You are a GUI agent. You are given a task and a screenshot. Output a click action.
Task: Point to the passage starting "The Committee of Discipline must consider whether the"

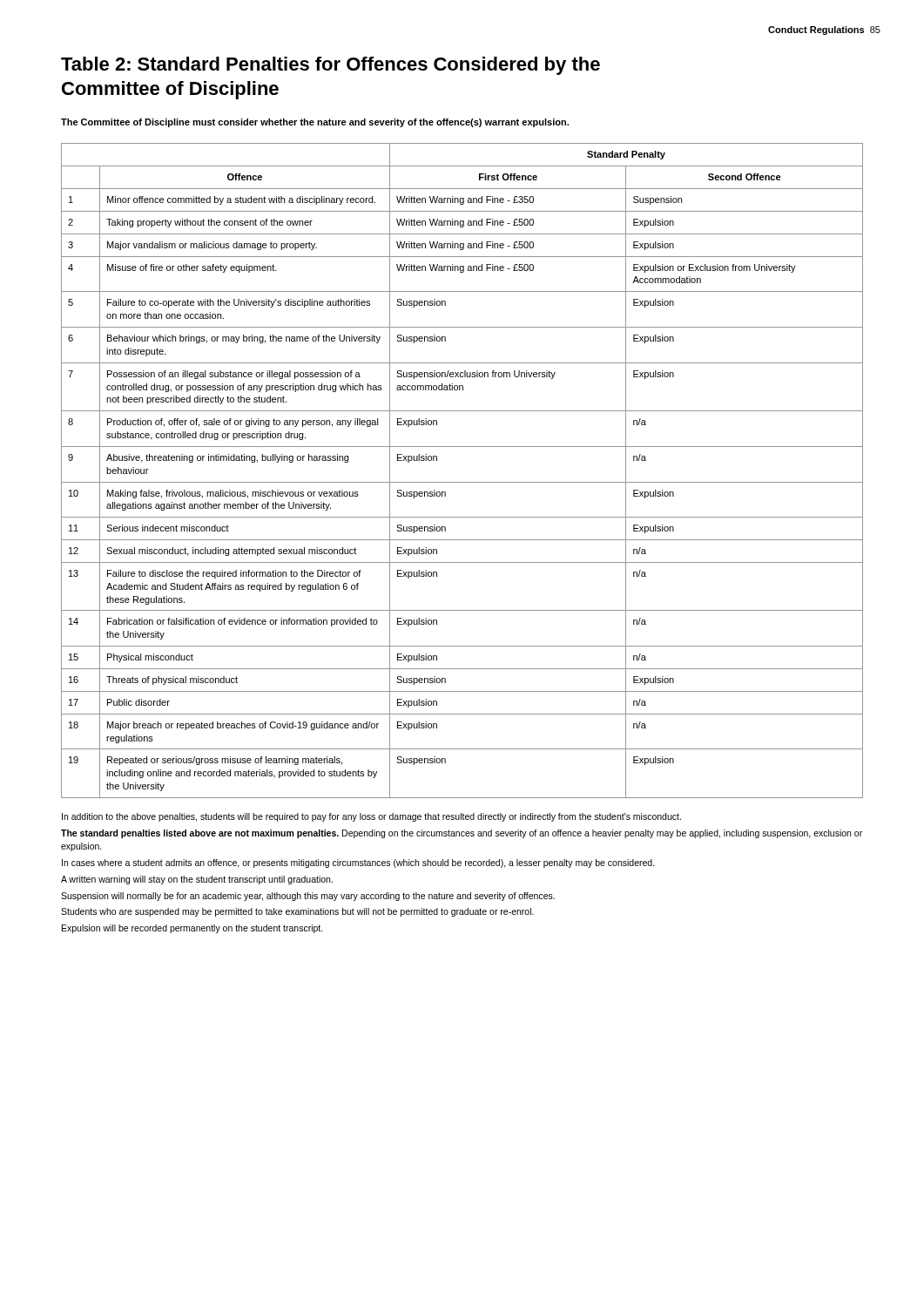[x=315, y=122]
